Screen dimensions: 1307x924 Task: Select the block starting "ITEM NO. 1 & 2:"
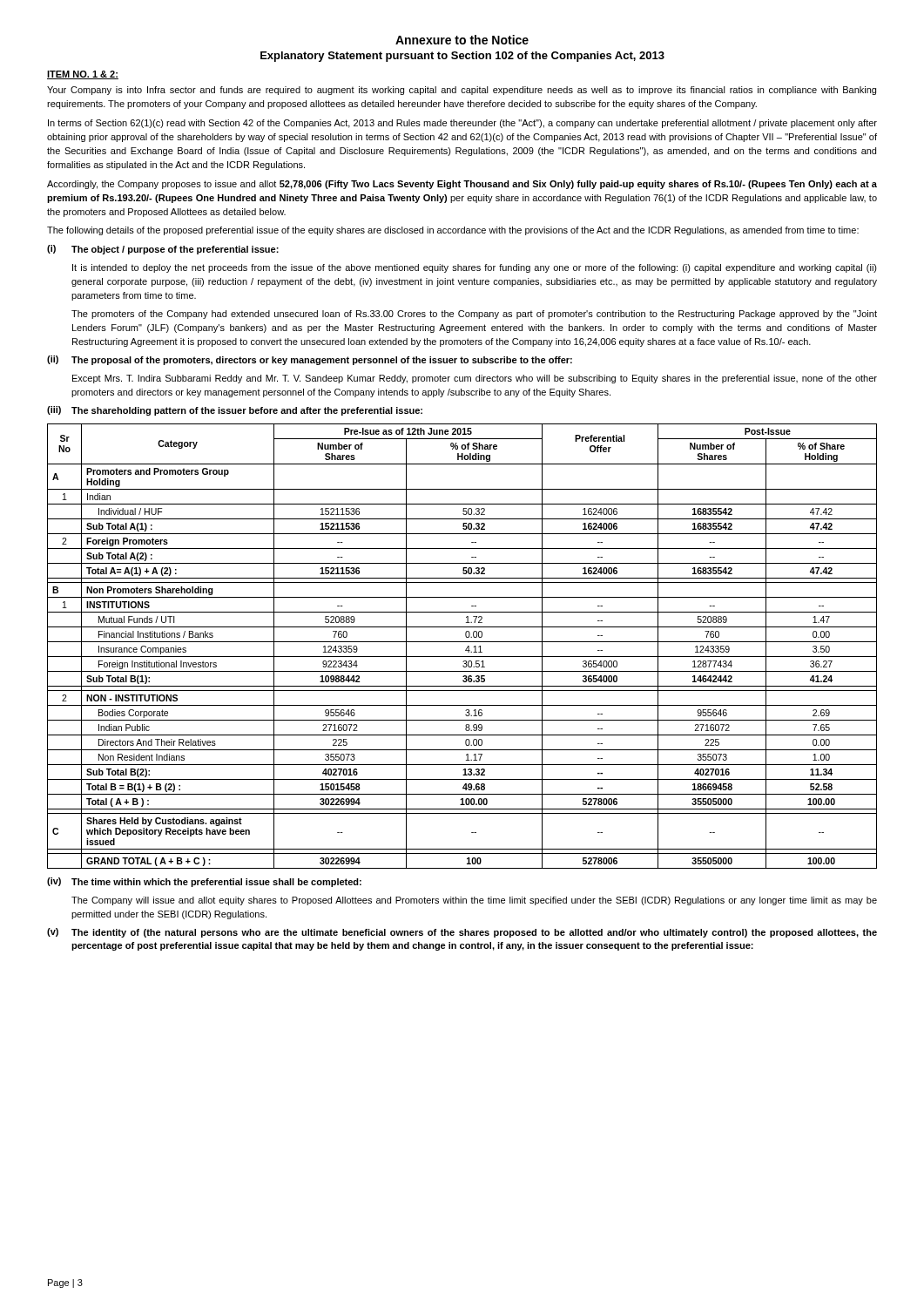(83, 74)
